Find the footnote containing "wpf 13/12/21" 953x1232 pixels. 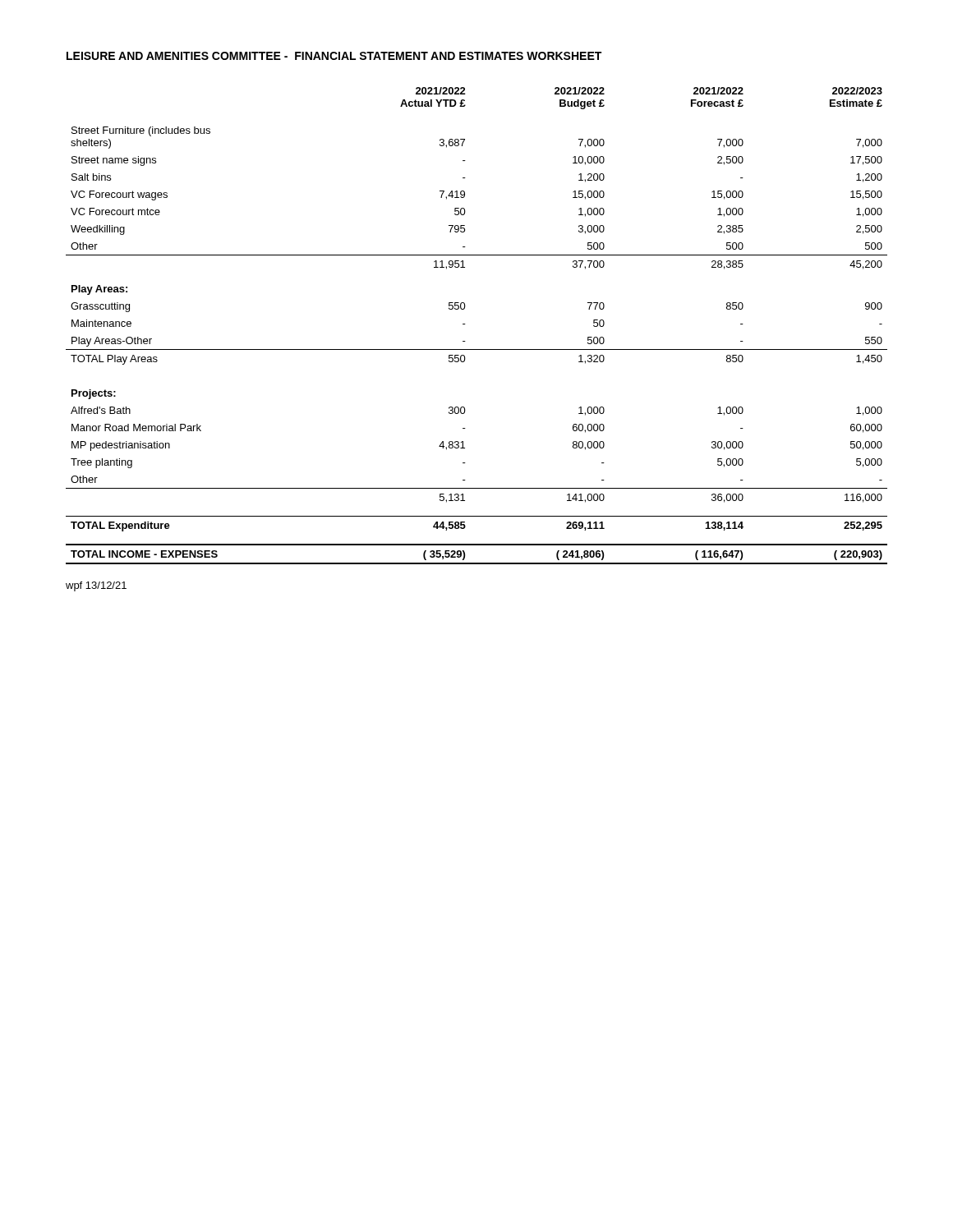point(96,585)
